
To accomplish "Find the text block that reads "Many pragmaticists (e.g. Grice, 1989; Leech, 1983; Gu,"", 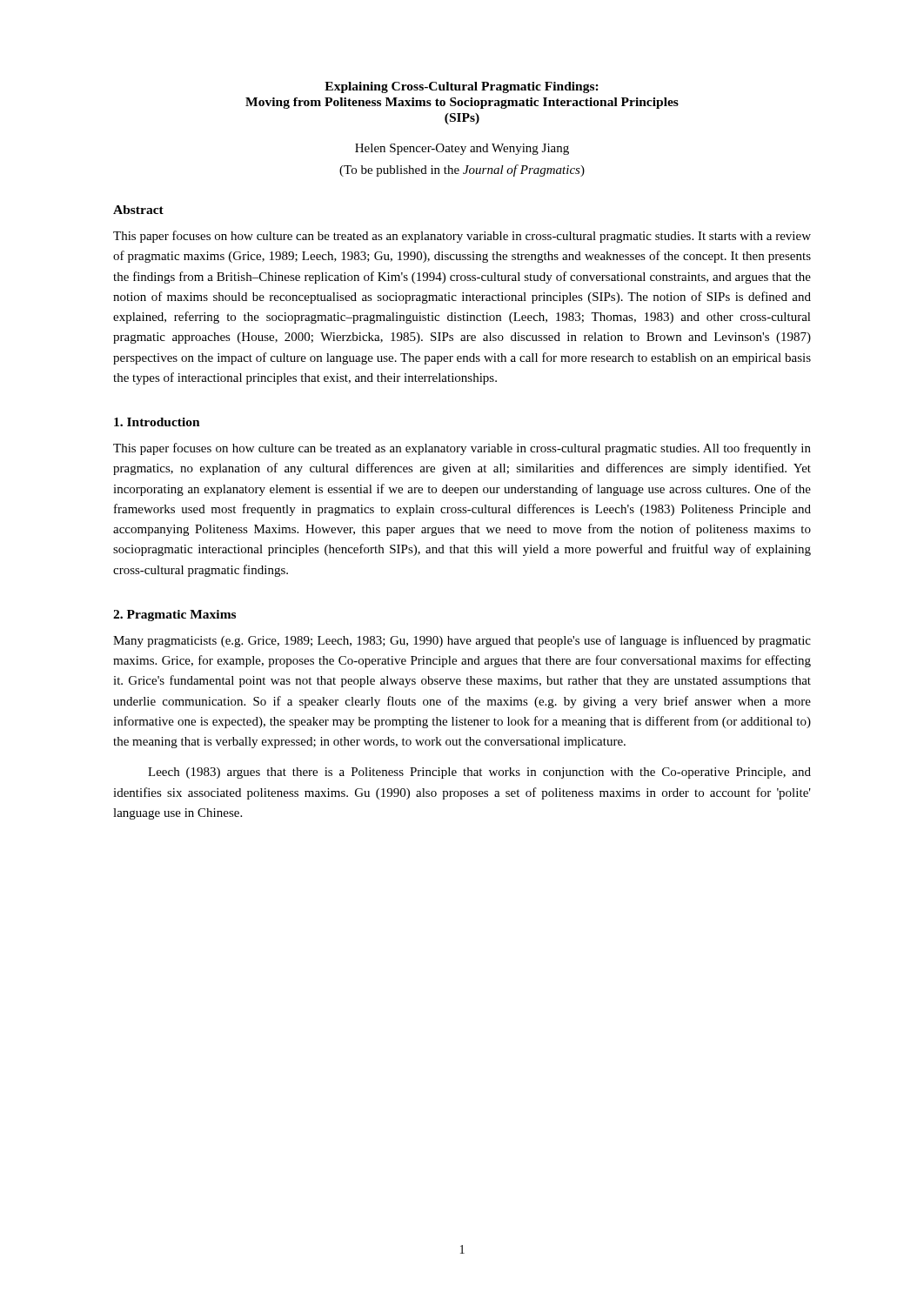I will 462,691.
